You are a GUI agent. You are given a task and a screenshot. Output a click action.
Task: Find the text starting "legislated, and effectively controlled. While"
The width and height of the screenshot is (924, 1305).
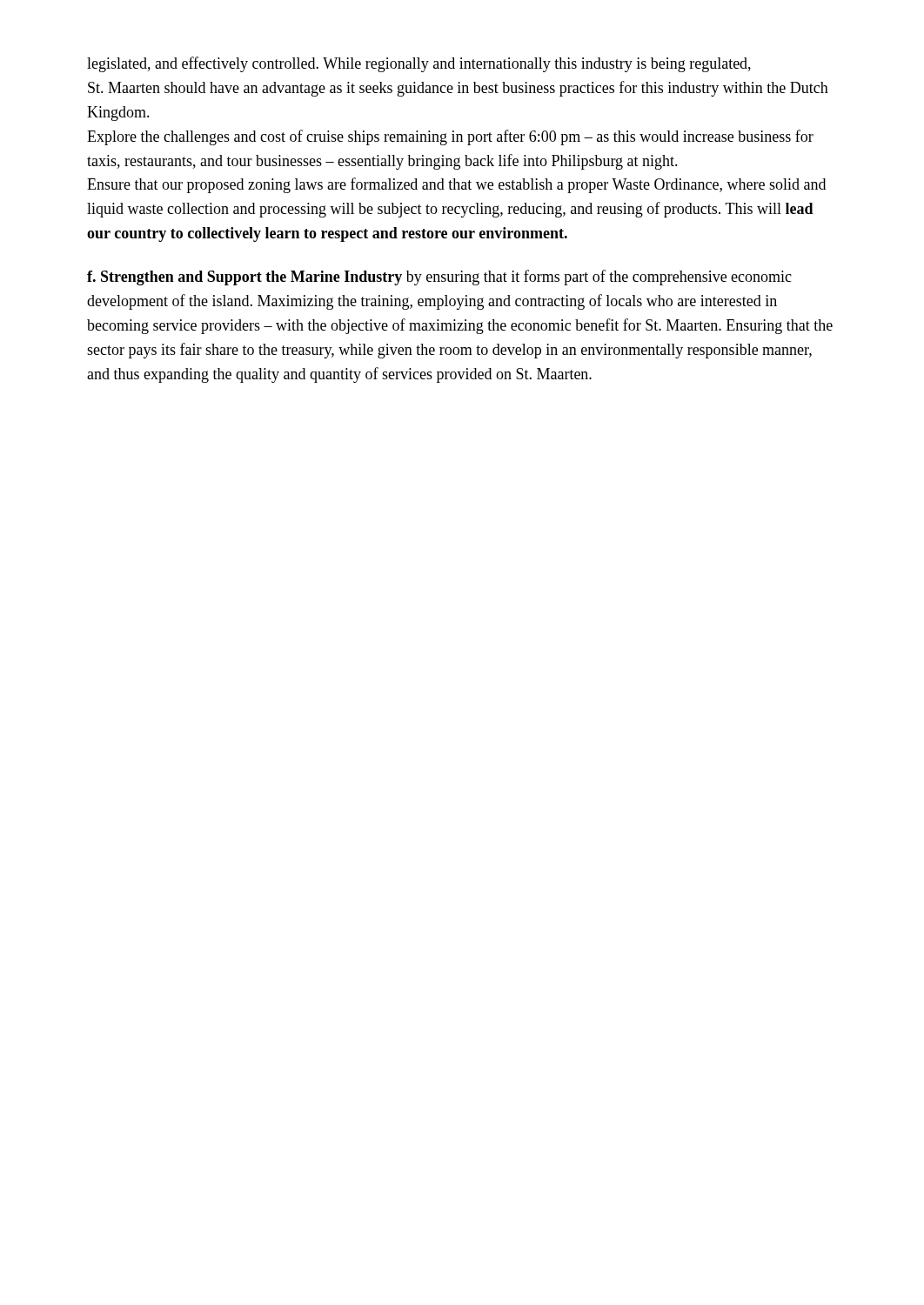click(x=462, y=149)
